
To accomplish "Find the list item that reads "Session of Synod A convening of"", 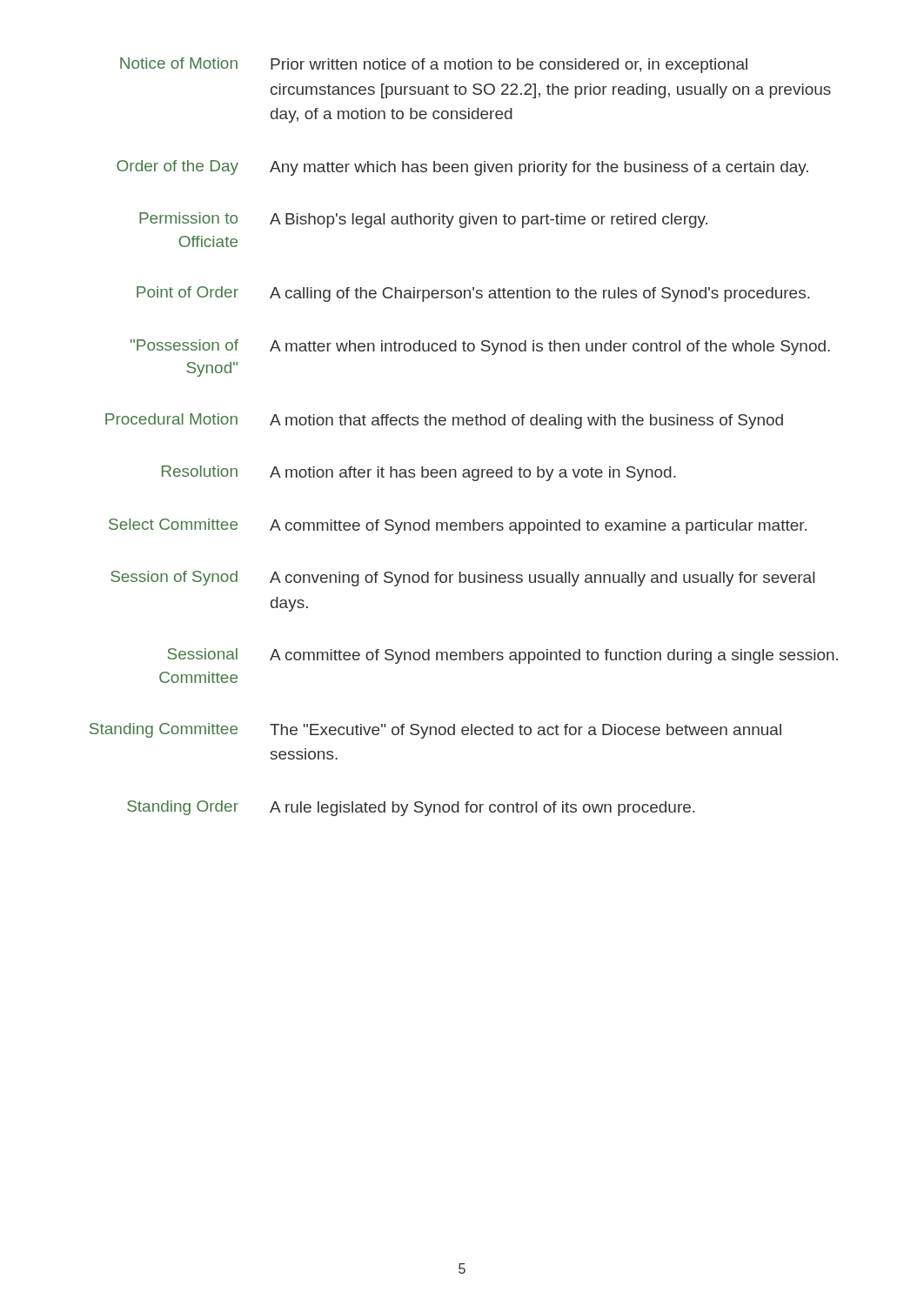I will 462,591.
